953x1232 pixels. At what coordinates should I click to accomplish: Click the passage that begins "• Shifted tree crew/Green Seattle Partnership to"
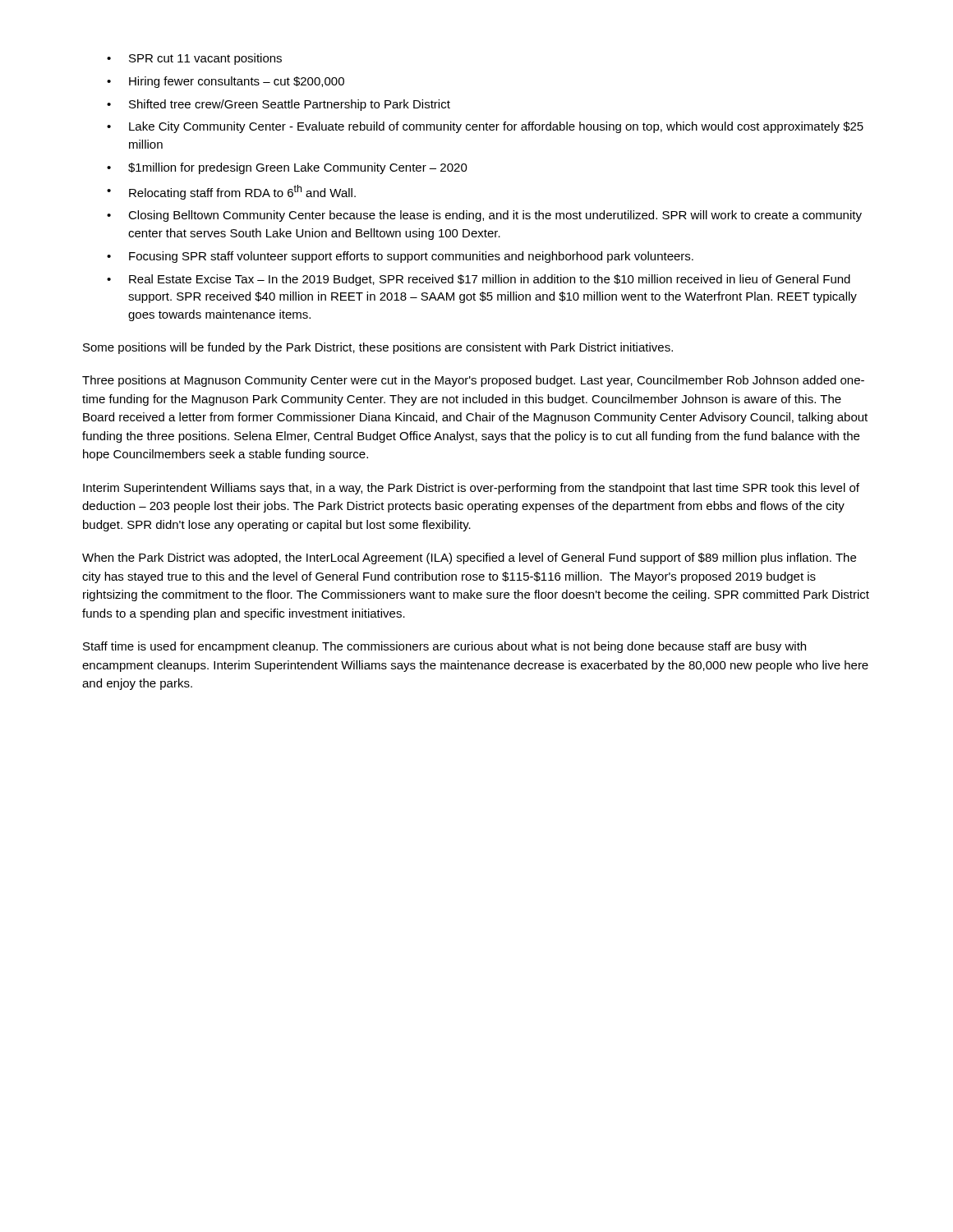278,104
